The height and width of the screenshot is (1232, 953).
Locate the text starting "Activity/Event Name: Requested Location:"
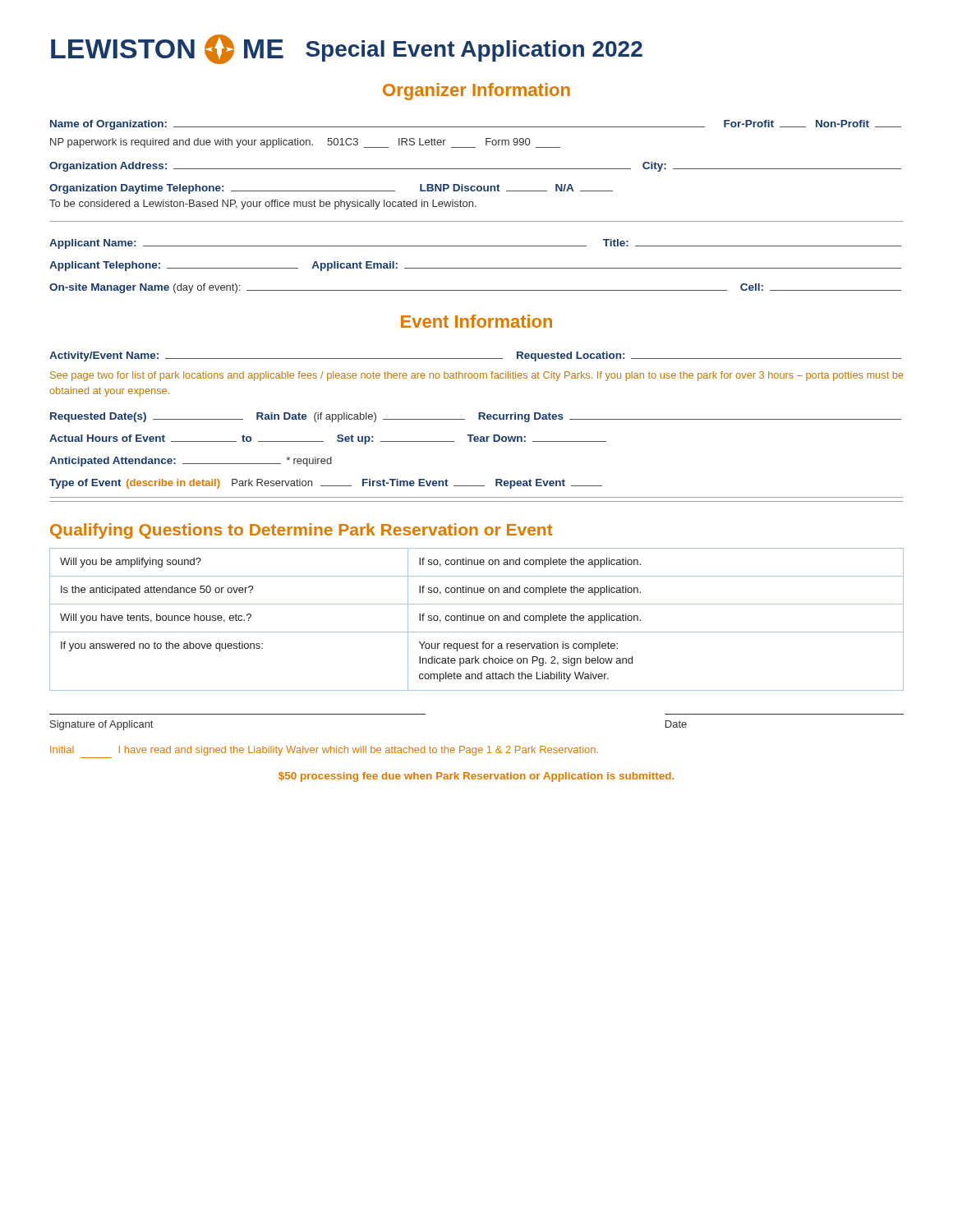475,354
